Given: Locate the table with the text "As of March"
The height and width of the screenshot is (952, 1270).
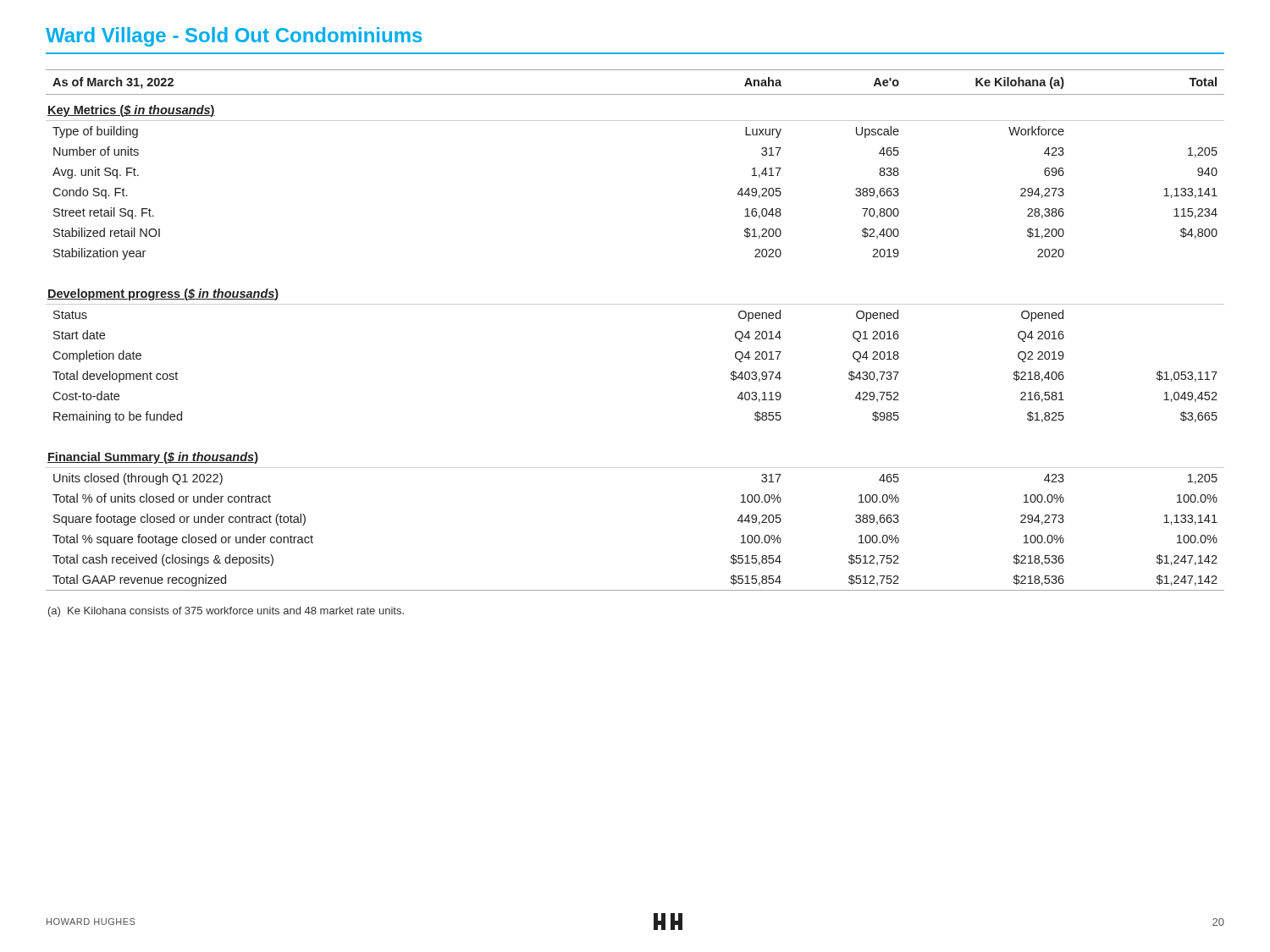Looking at the screenshot, I should (635, 330).
